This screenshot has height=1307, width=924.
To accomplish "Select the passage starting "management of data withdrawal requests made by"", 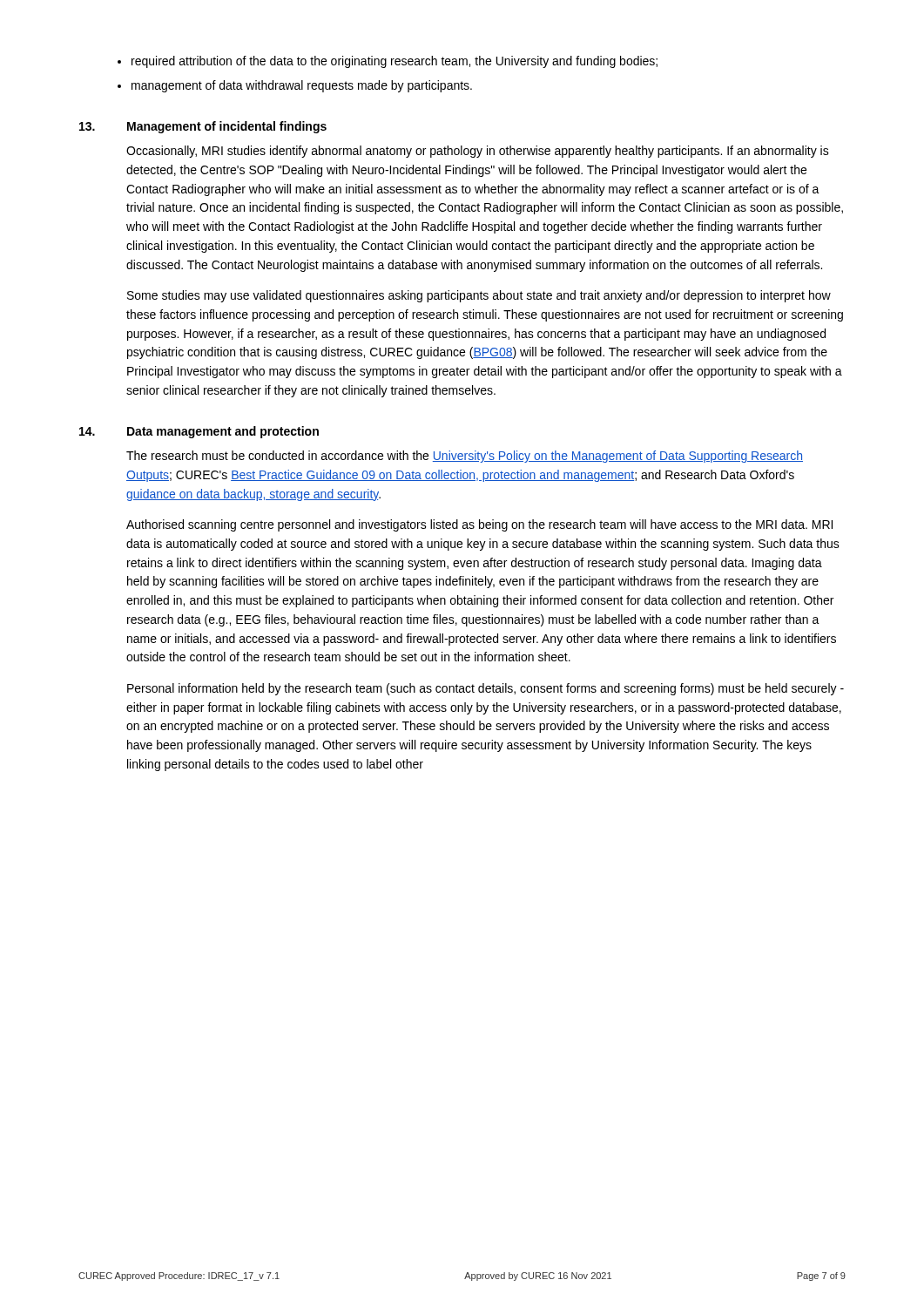I will (302, 85).
